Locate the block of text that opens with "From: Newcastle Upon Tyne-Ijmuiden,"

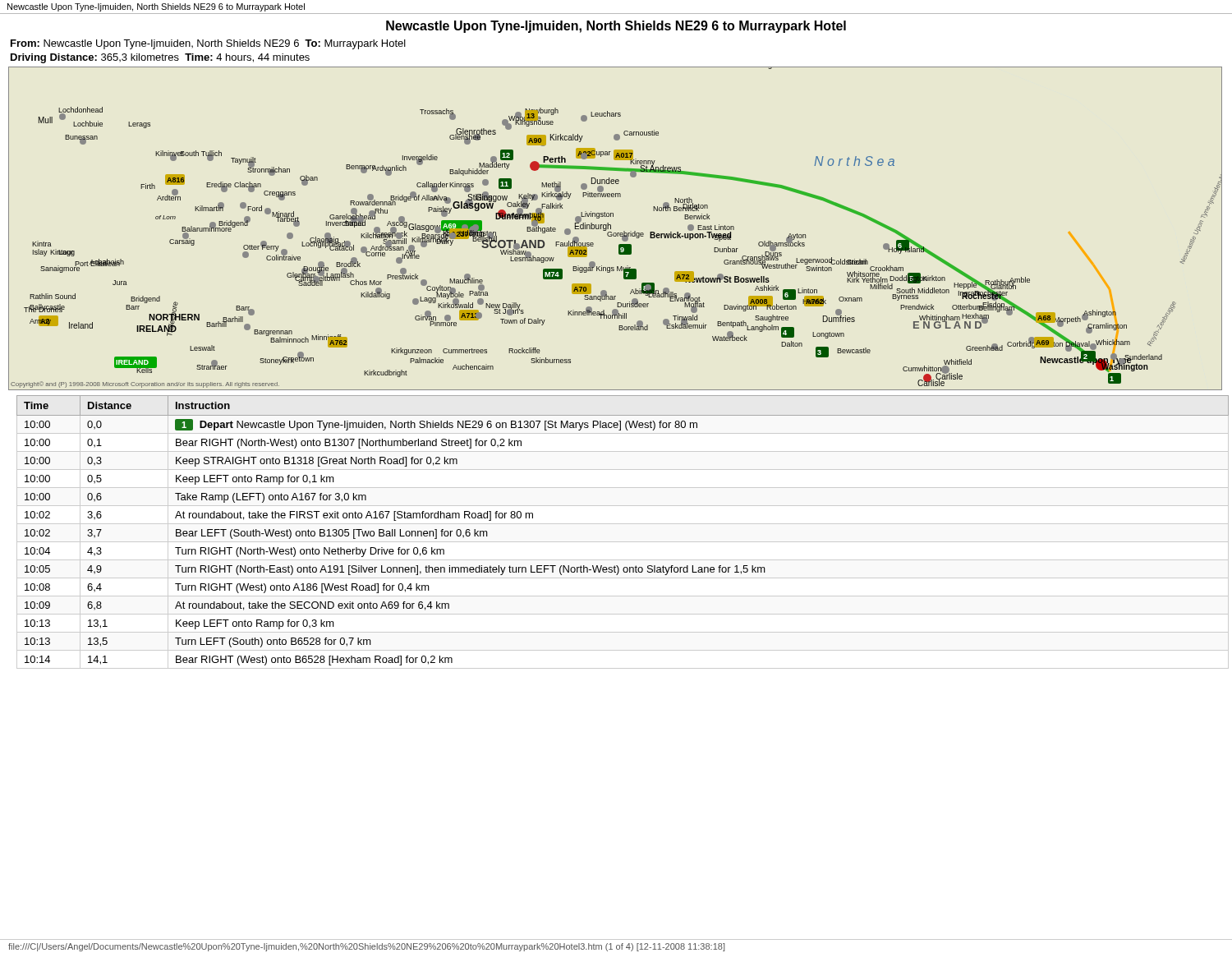[208, 43]
